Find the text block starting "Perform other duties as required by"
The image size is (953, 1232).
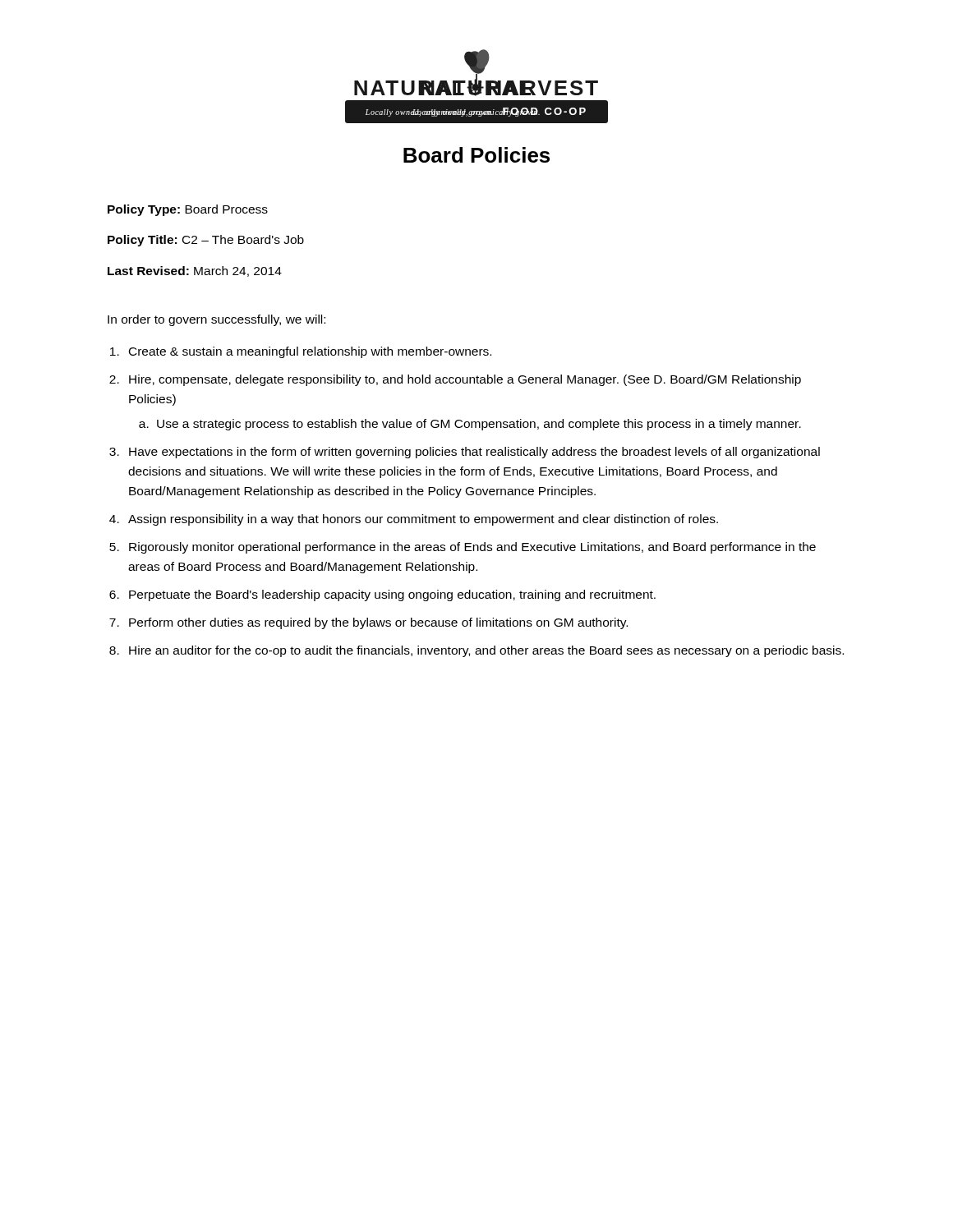(379, 622)
